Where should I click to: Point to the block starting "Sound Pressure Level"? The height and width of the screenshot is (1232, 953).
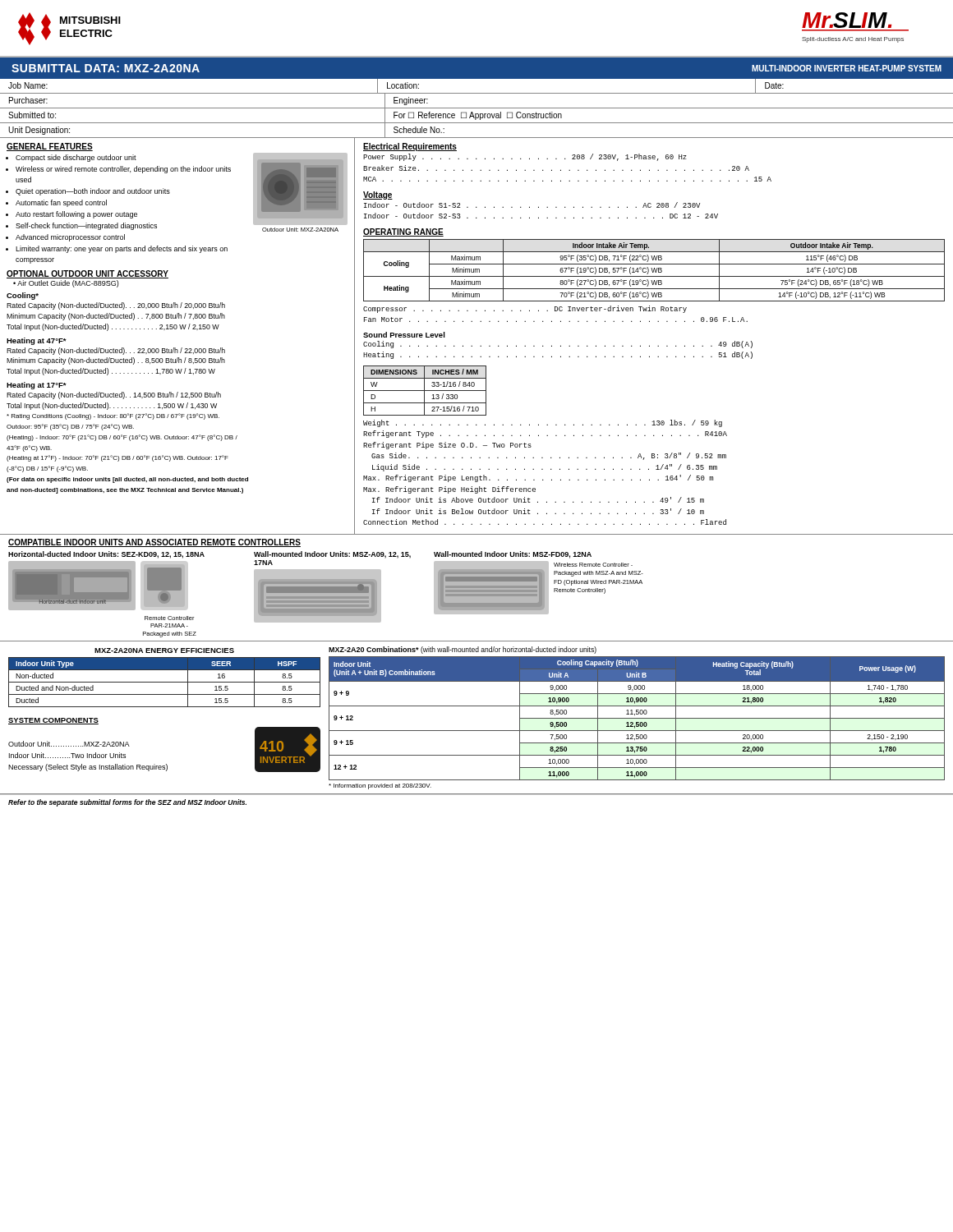pyautogui.click(x=404, y=334)
